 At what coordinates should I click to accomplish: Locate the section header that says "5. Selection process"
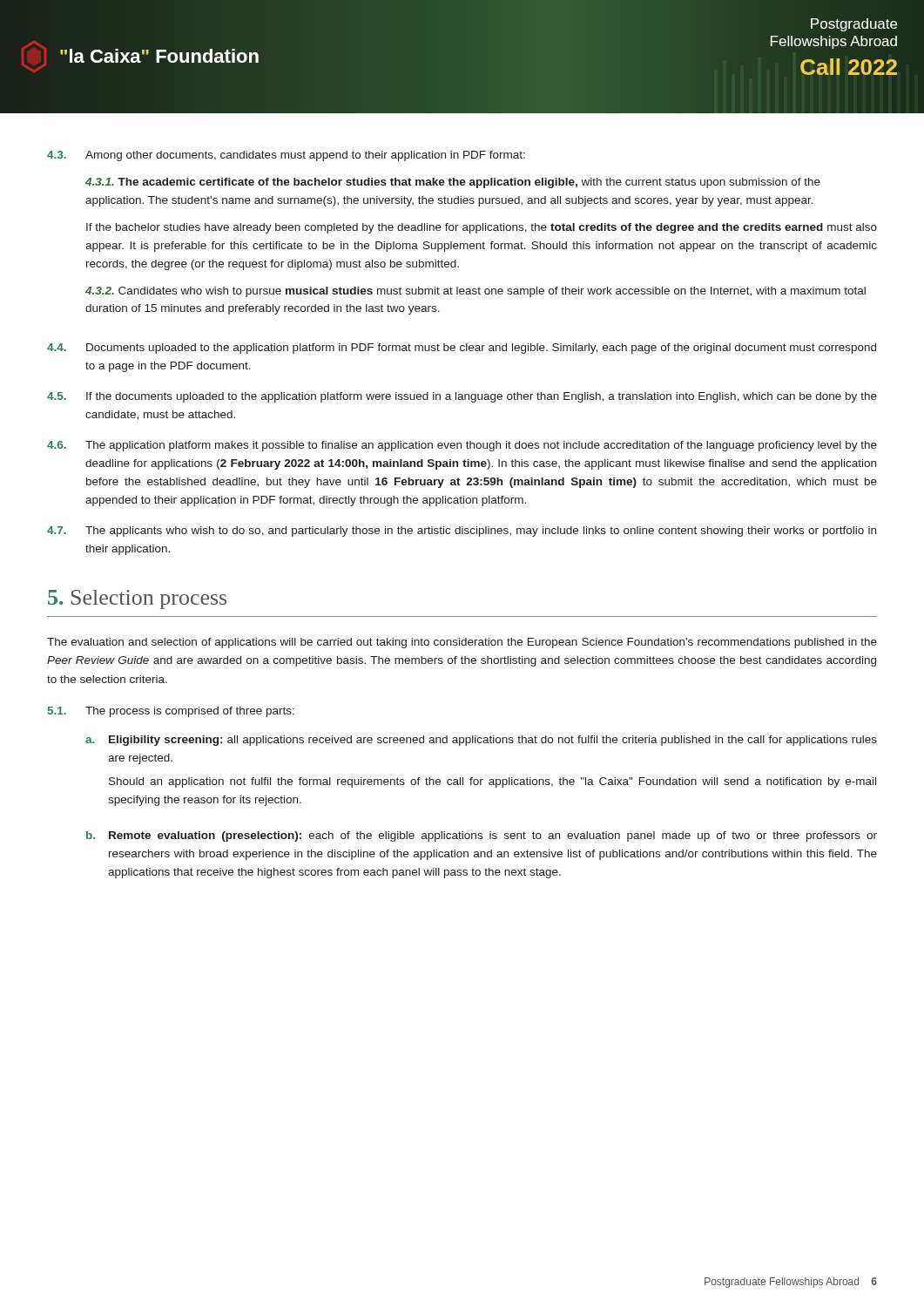coord(137,597)
